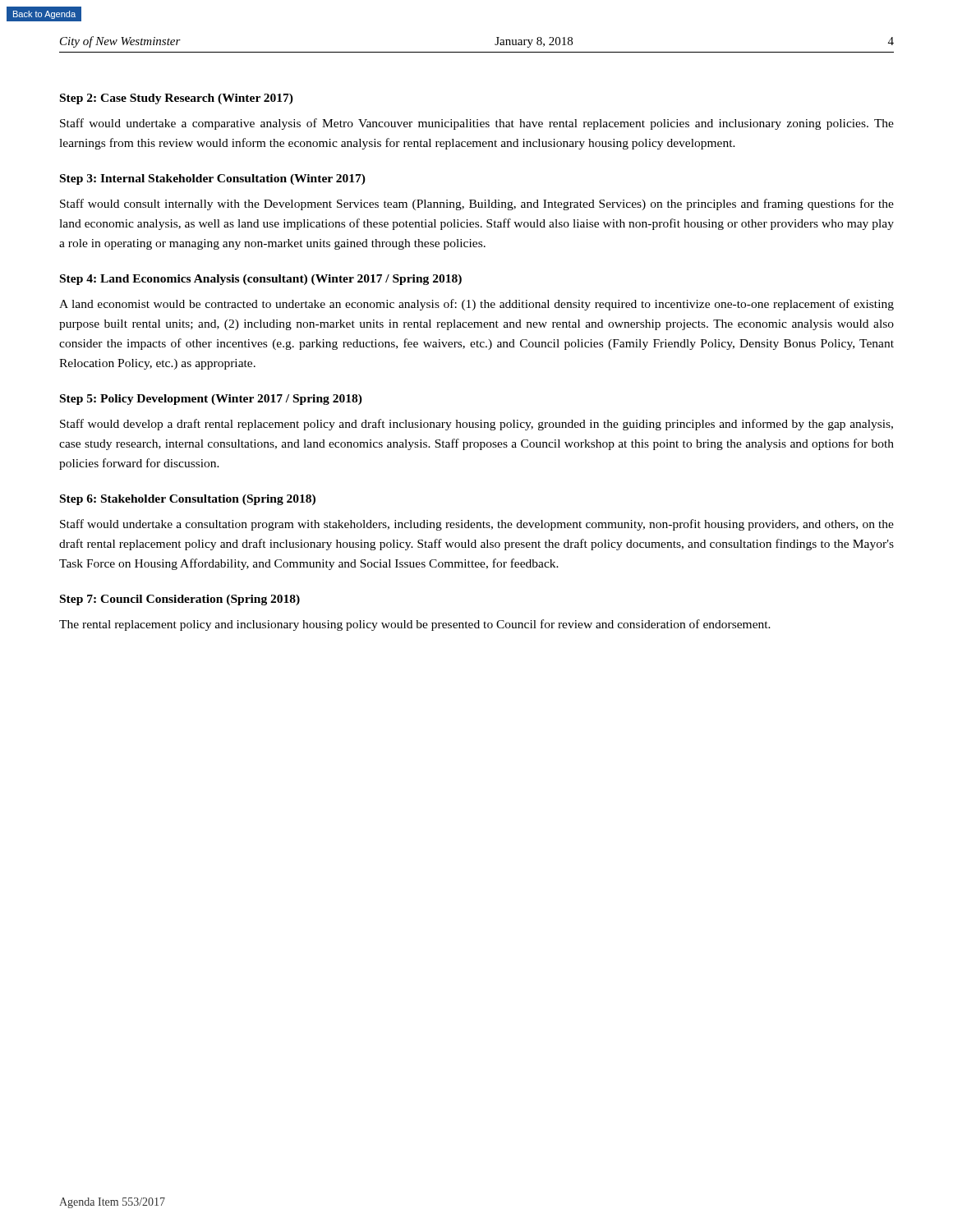Find the block on this page that starts "The rental replacement policy and inclusionary housing"
Image resolution: width=953 pixels, height=1232 pixels.
[415, 624]
